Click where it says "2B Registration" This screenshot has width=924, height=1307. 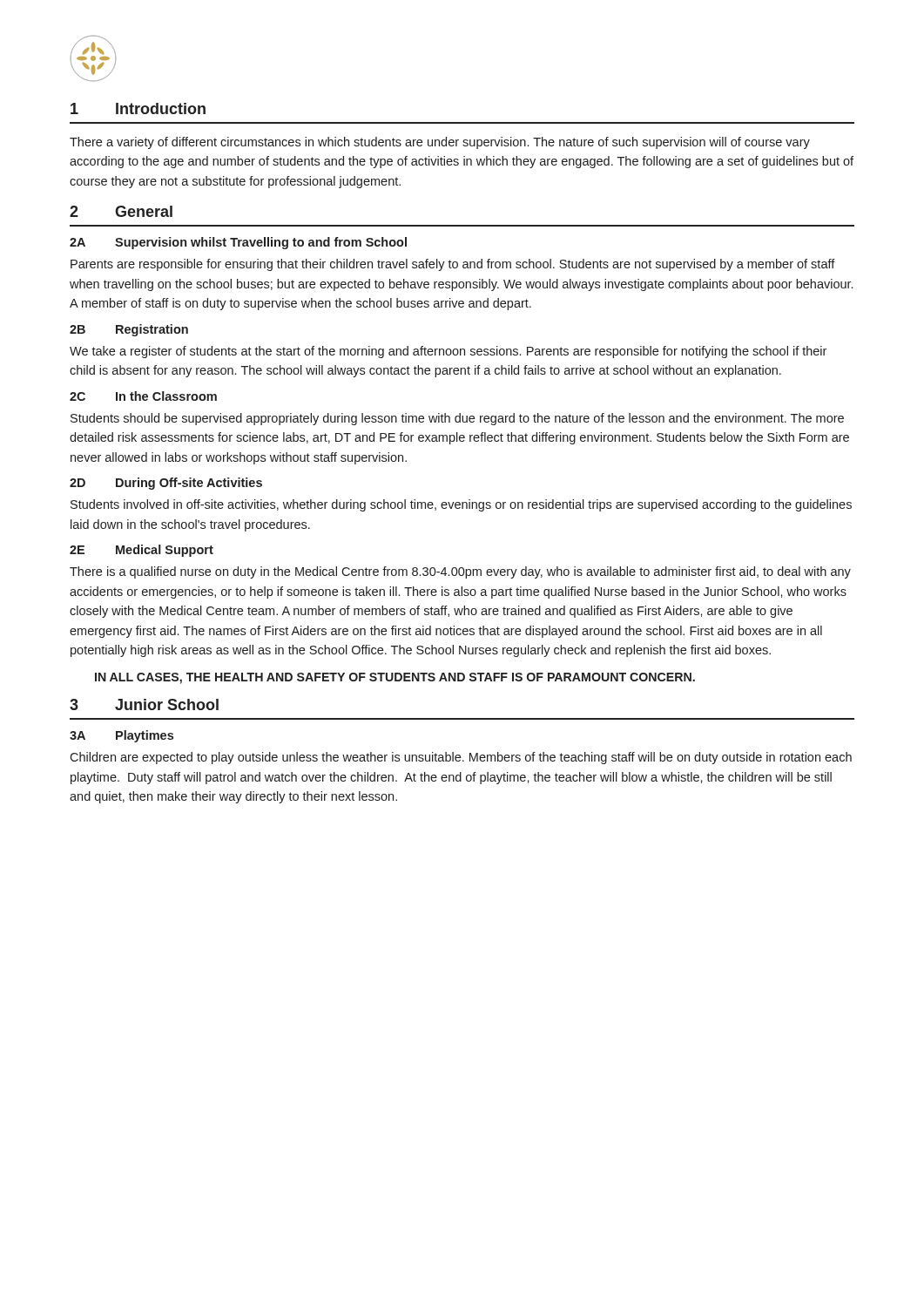(129, 329)
